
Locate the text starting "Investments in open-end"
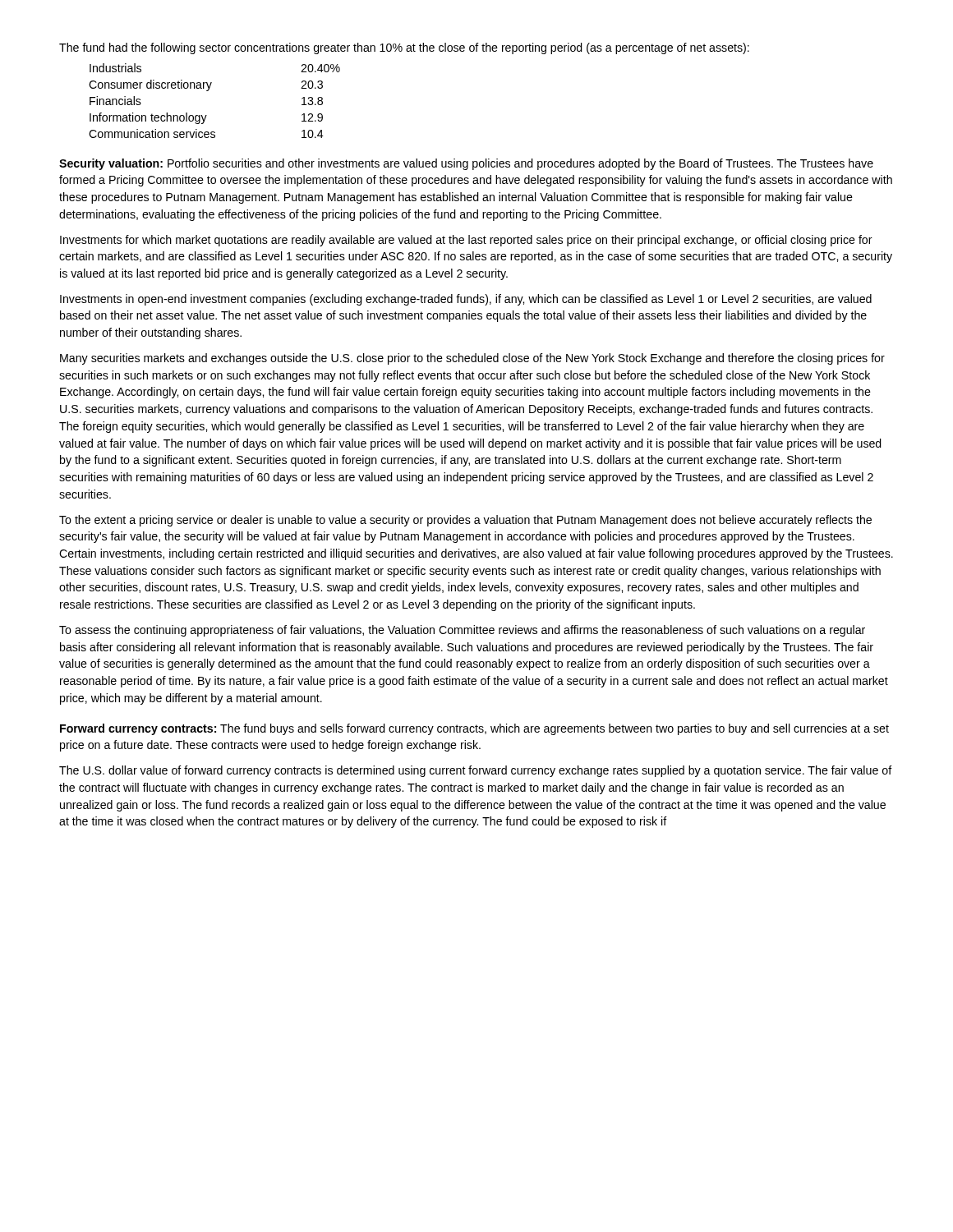point(466,316)
